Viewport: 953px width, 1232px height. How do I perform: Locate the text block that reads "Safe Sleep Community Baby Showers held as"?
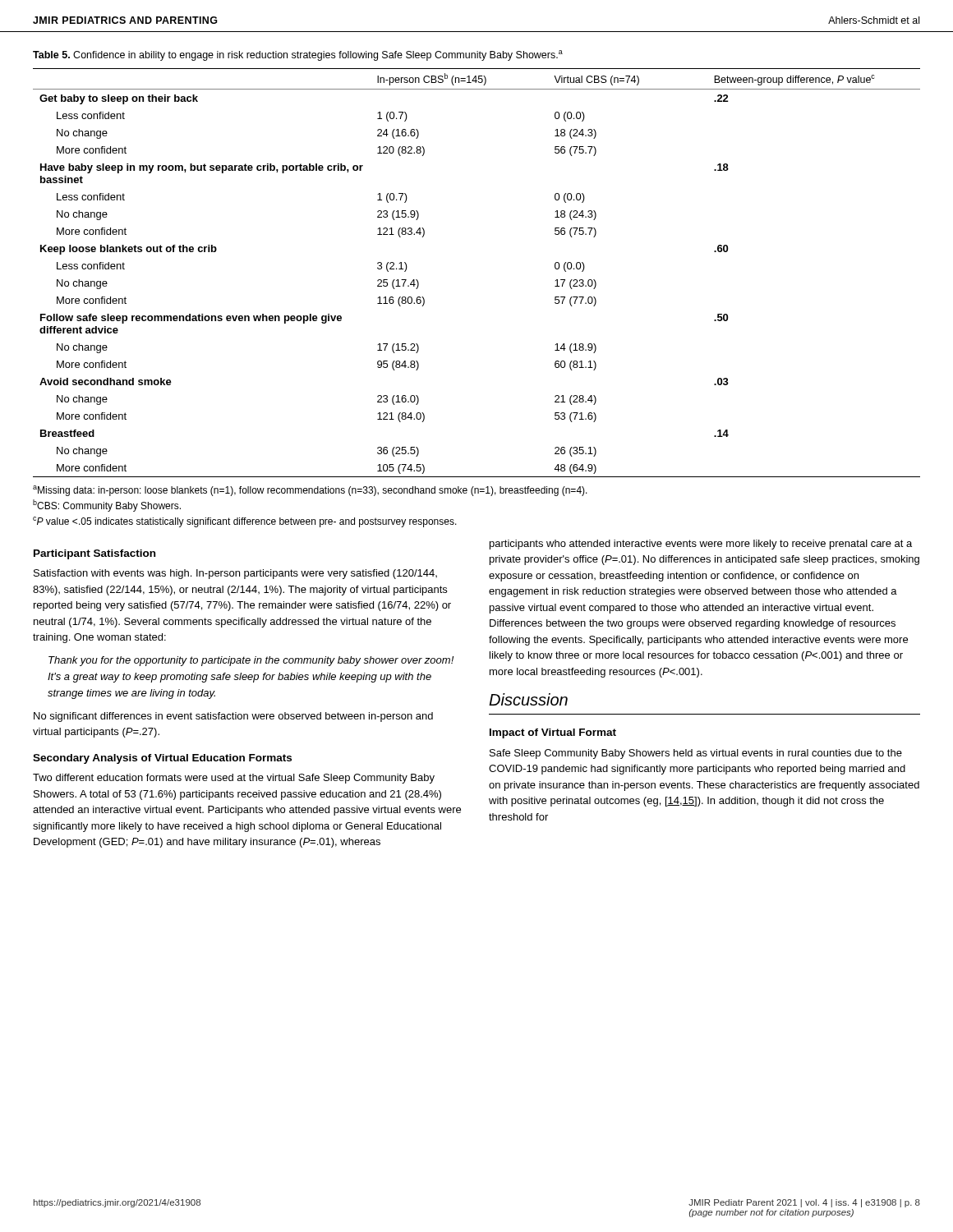[x=704, y=784]
